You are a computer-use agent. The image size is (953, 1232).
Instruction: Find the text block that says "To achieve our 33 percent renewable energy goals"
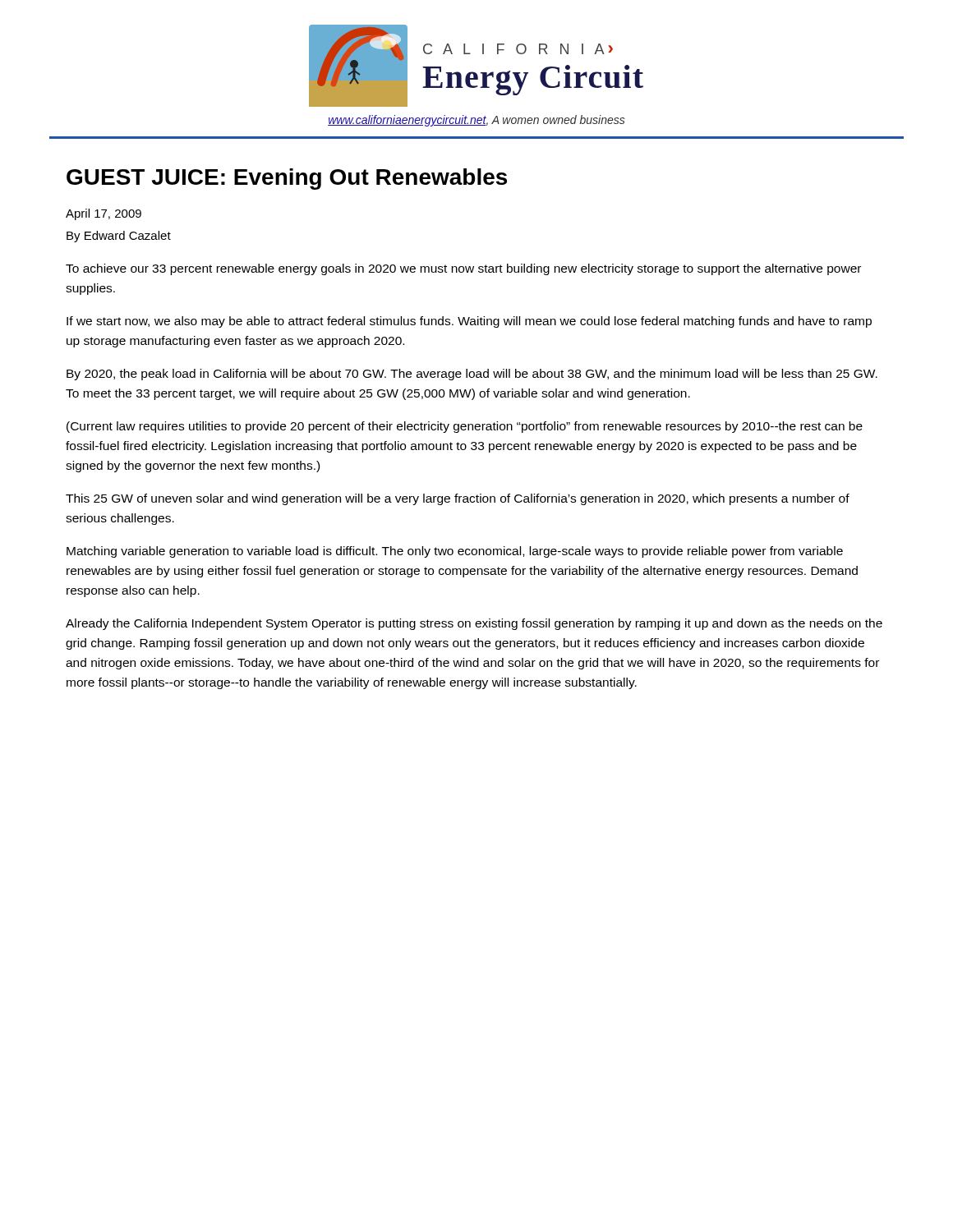(x=464, y=278)
